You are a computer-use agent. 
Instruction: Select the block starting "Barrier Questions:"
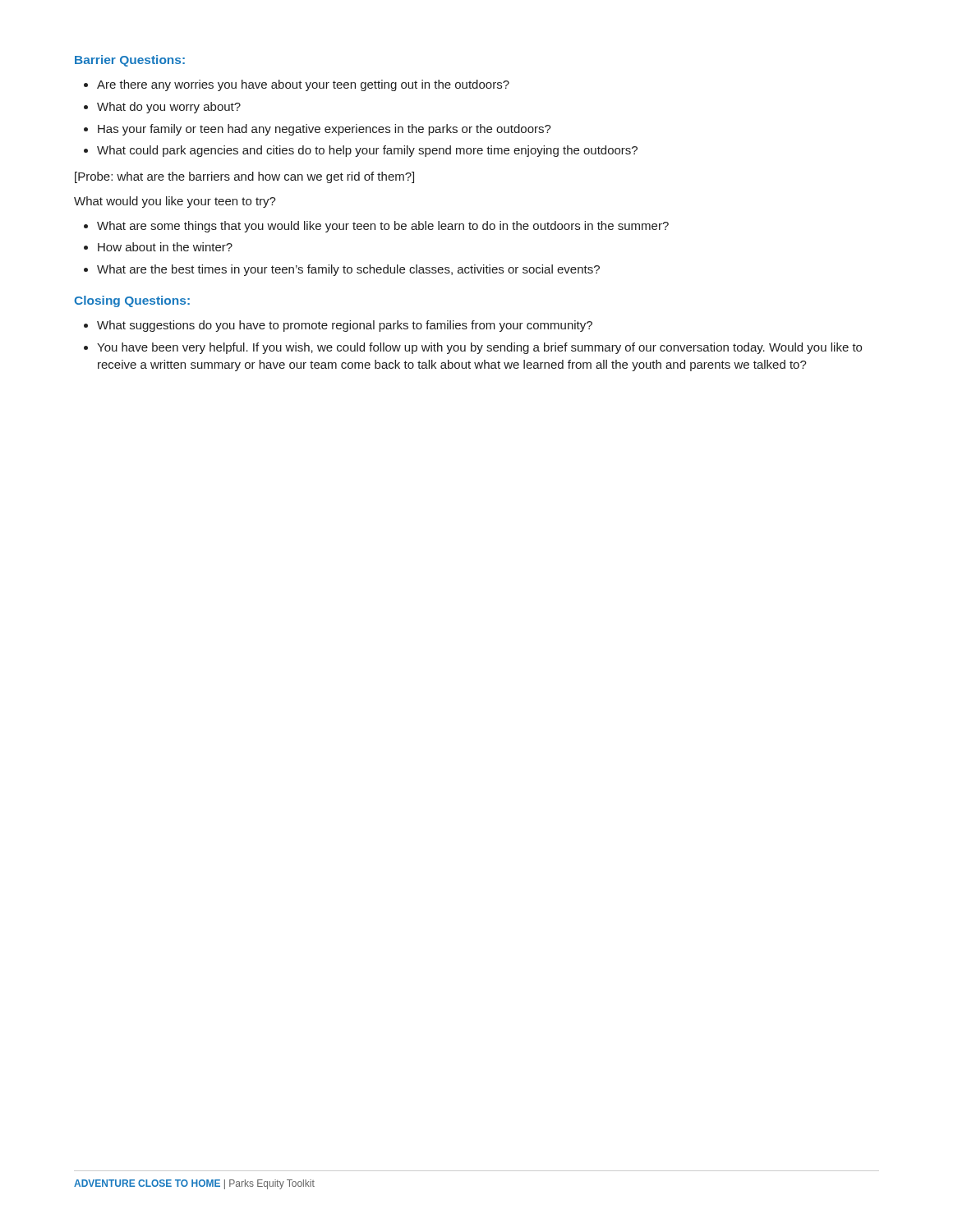click(x=130, y=61)
